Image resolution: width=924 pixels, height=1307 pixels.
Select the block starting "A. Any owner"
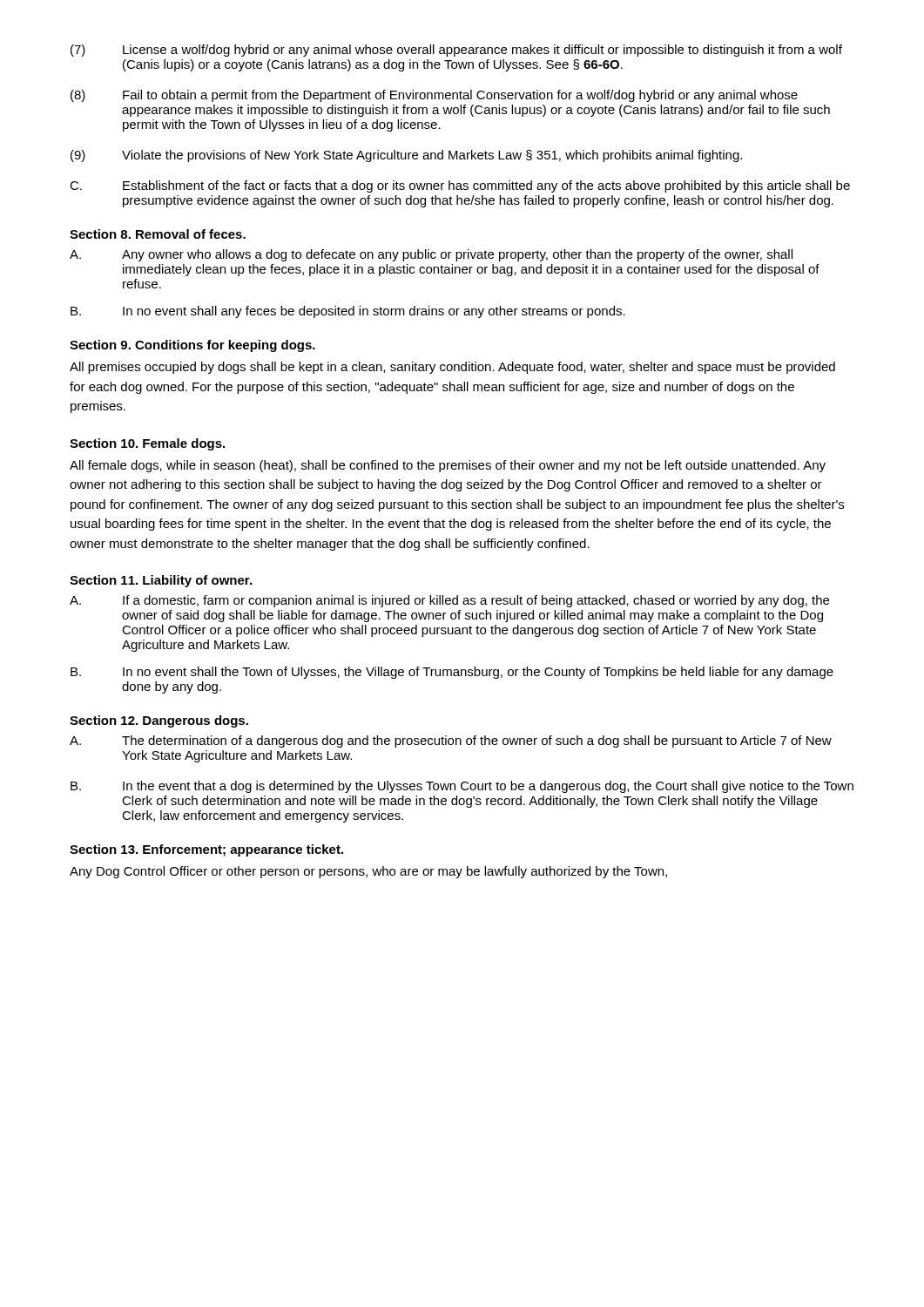(x=462, y=269)
